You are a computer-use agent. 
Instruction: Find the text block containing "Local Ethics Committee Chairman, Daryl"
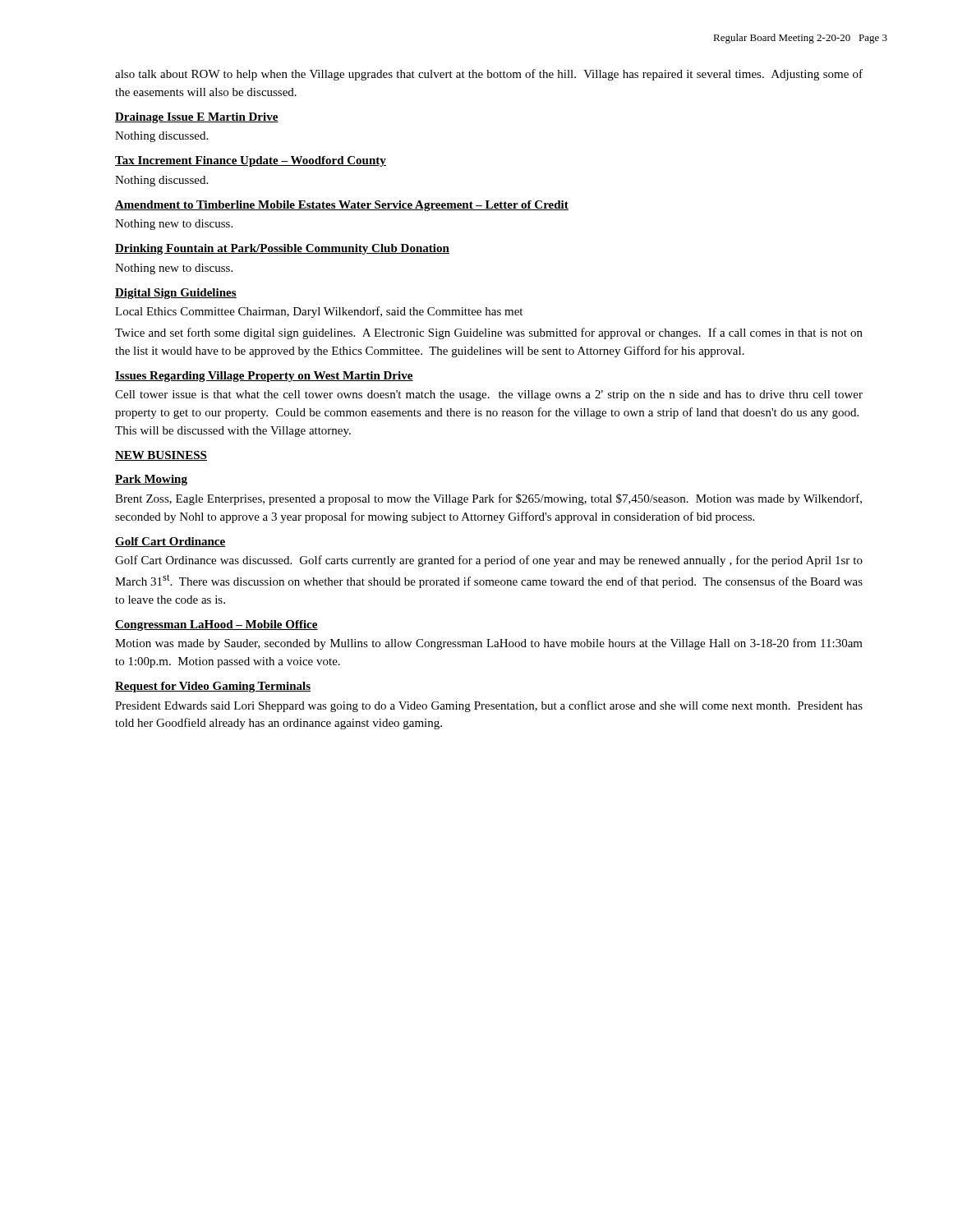489,332
